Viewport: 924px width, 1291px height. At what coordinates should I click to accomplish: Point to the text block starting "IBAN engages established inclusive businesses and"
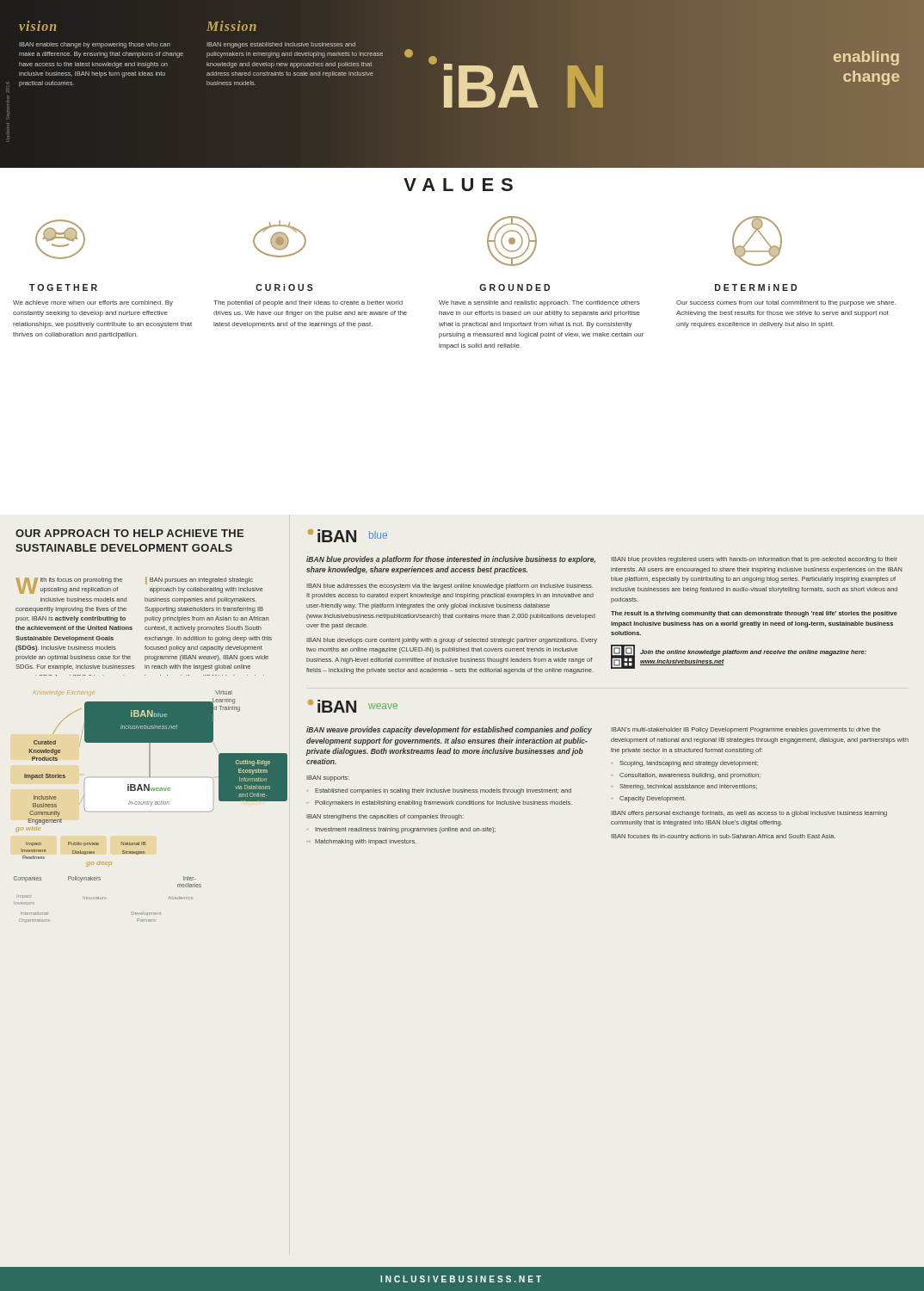tap(295, 64)
